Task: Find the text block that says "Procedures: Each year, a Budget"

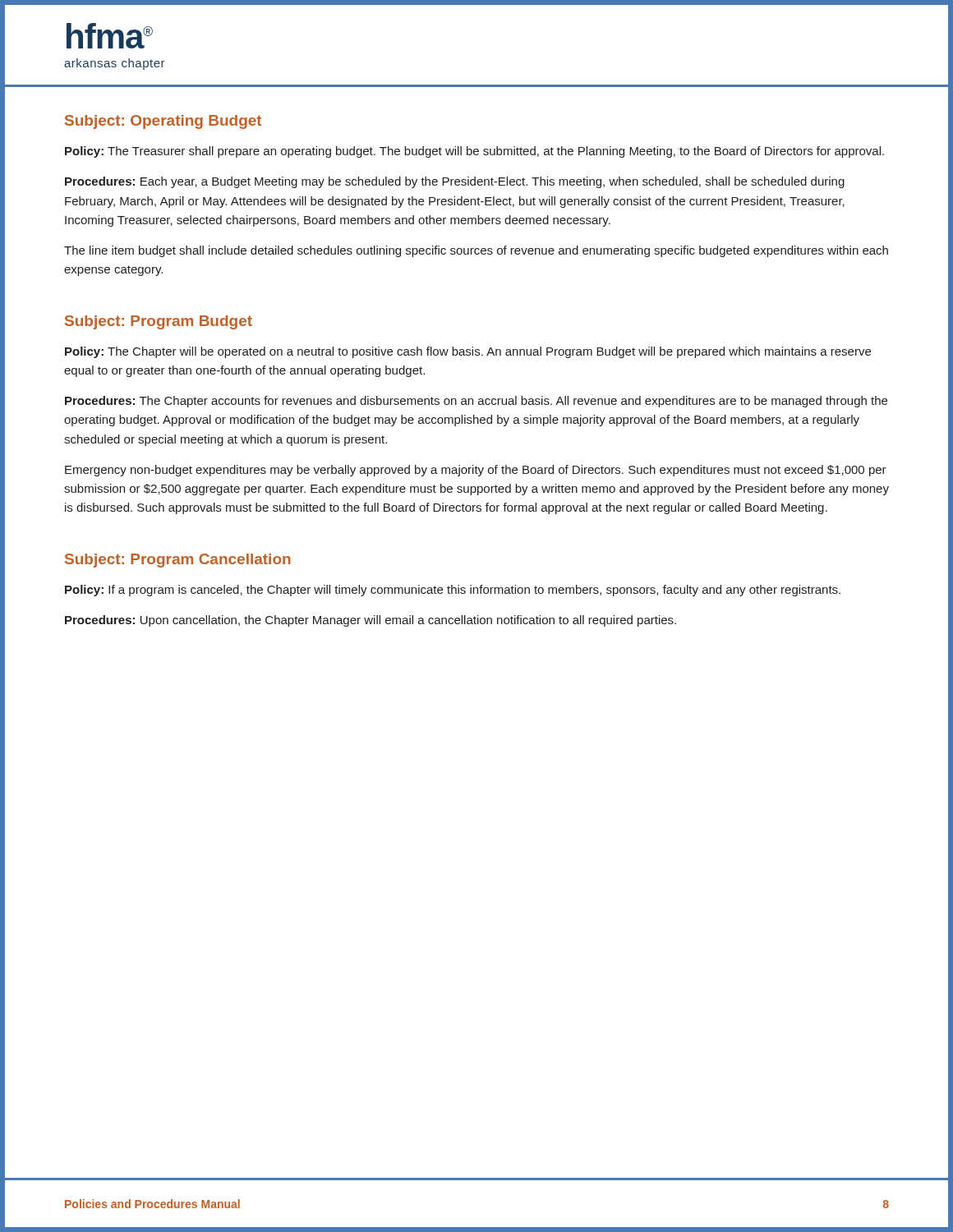Action: tap(455, 200)
